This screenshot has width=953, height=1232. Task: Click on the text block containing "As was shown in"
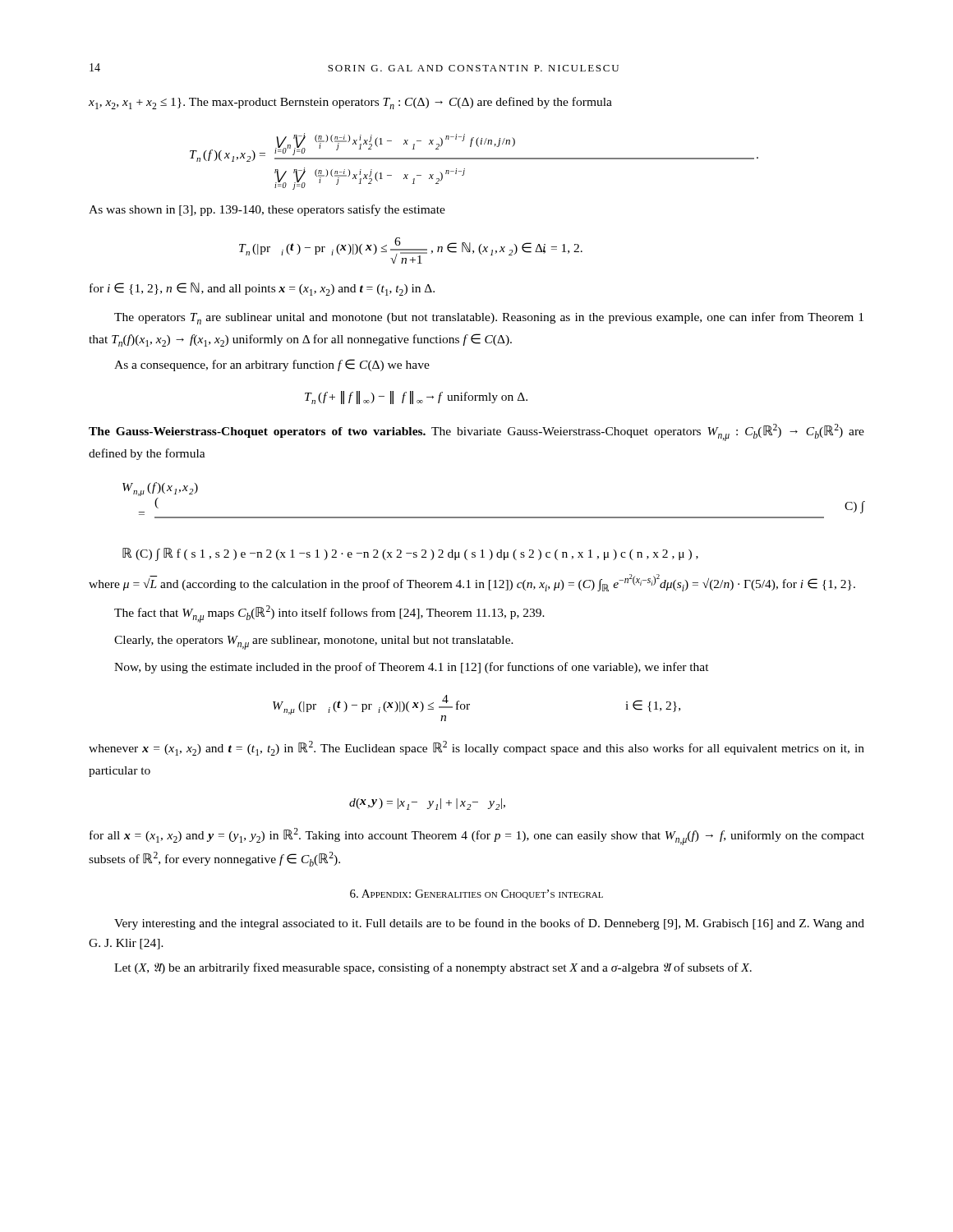click(267, 210)
